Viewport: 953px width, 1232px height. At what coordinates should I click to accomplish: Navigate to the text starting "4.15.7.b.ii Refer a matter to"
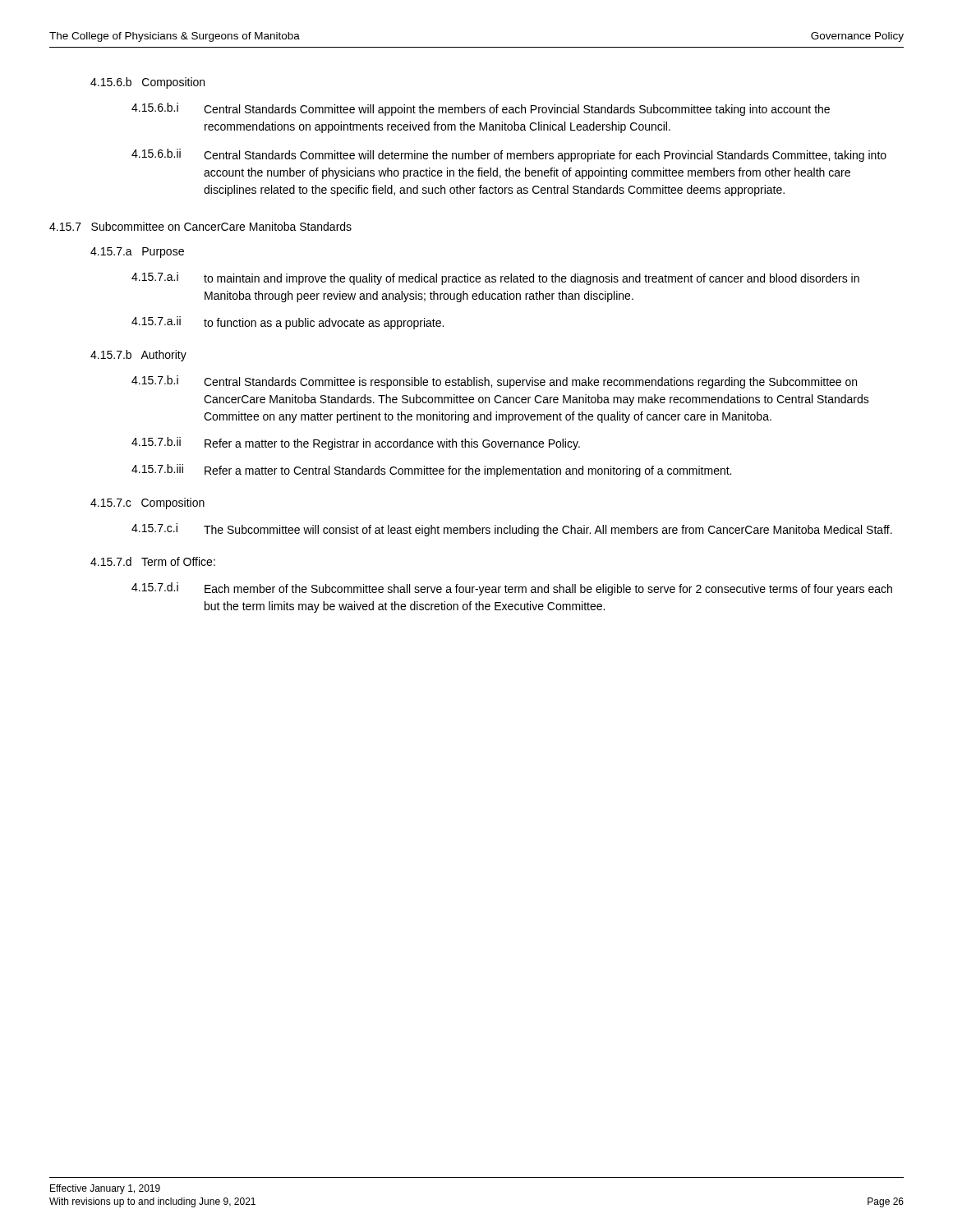pos(356,444)
